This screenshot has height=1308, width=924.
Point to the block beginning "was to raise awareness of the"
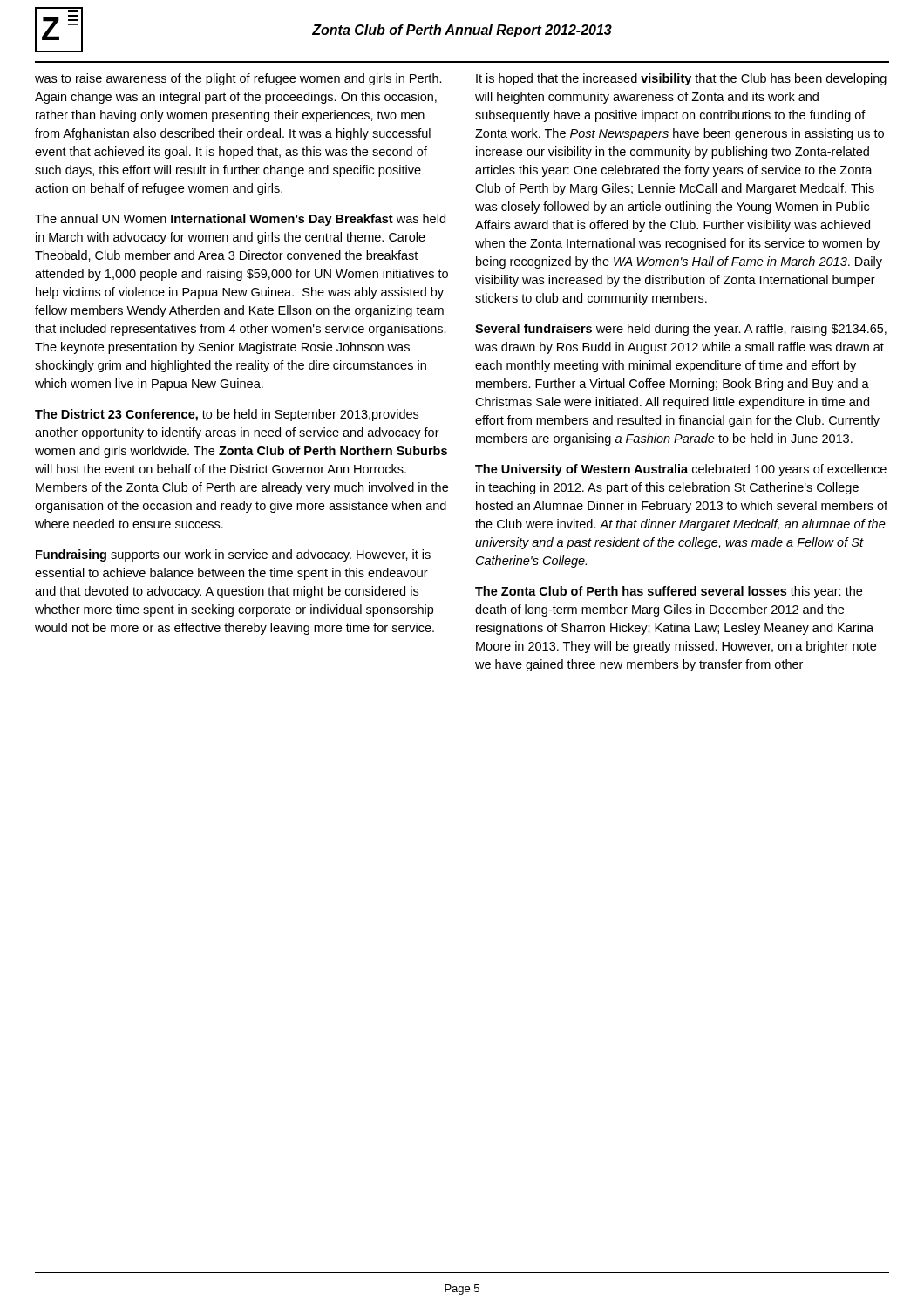tap(239, 133)
